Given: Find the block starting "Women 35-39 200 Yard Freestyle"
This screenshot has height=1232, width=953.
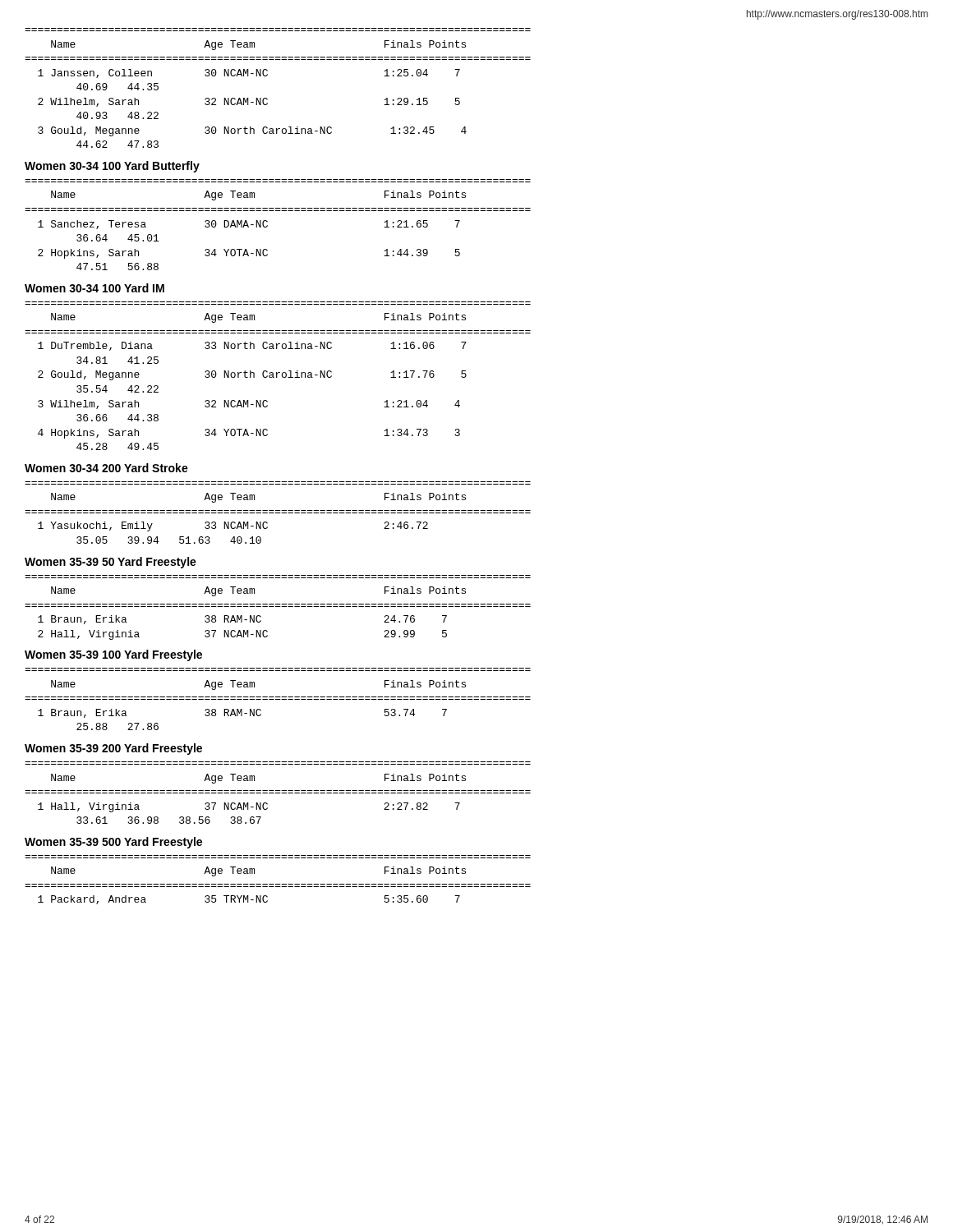Looking at the screenshot, I should (114, 748).
